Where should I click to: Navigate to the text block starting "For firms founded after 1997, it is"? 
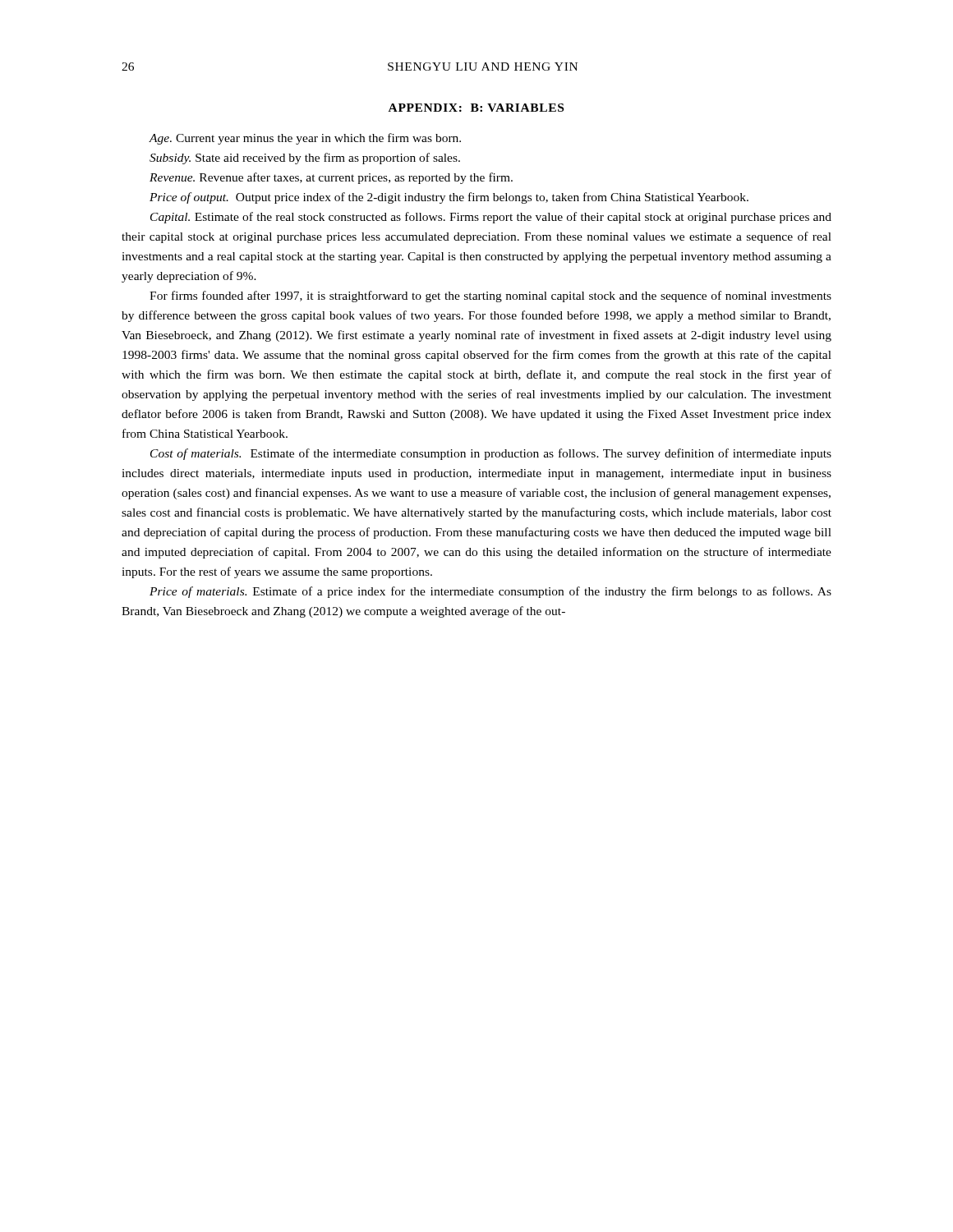476,365
